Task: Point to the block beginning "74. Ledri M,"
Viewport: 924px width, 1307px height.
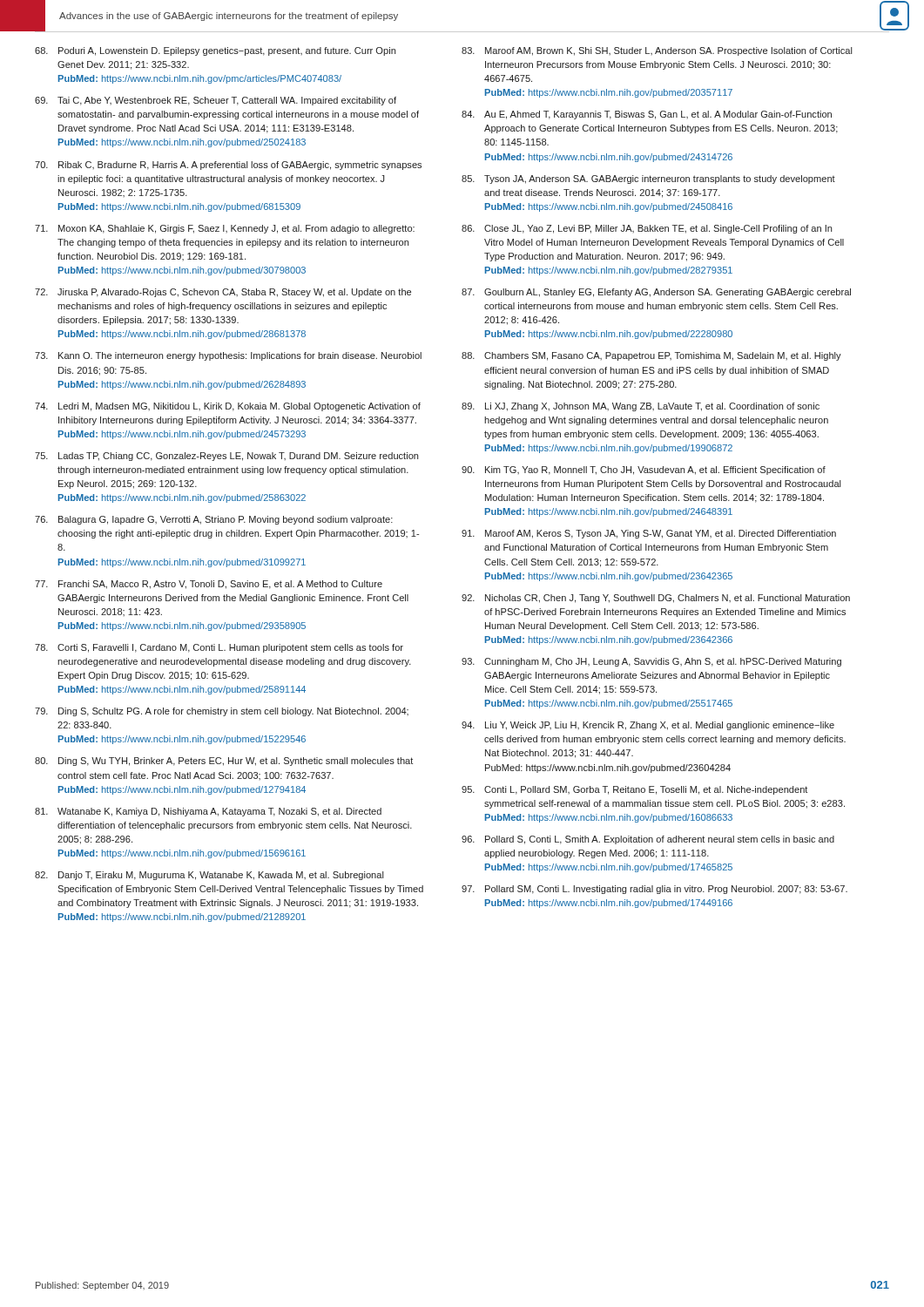Action: pos(230,420)
